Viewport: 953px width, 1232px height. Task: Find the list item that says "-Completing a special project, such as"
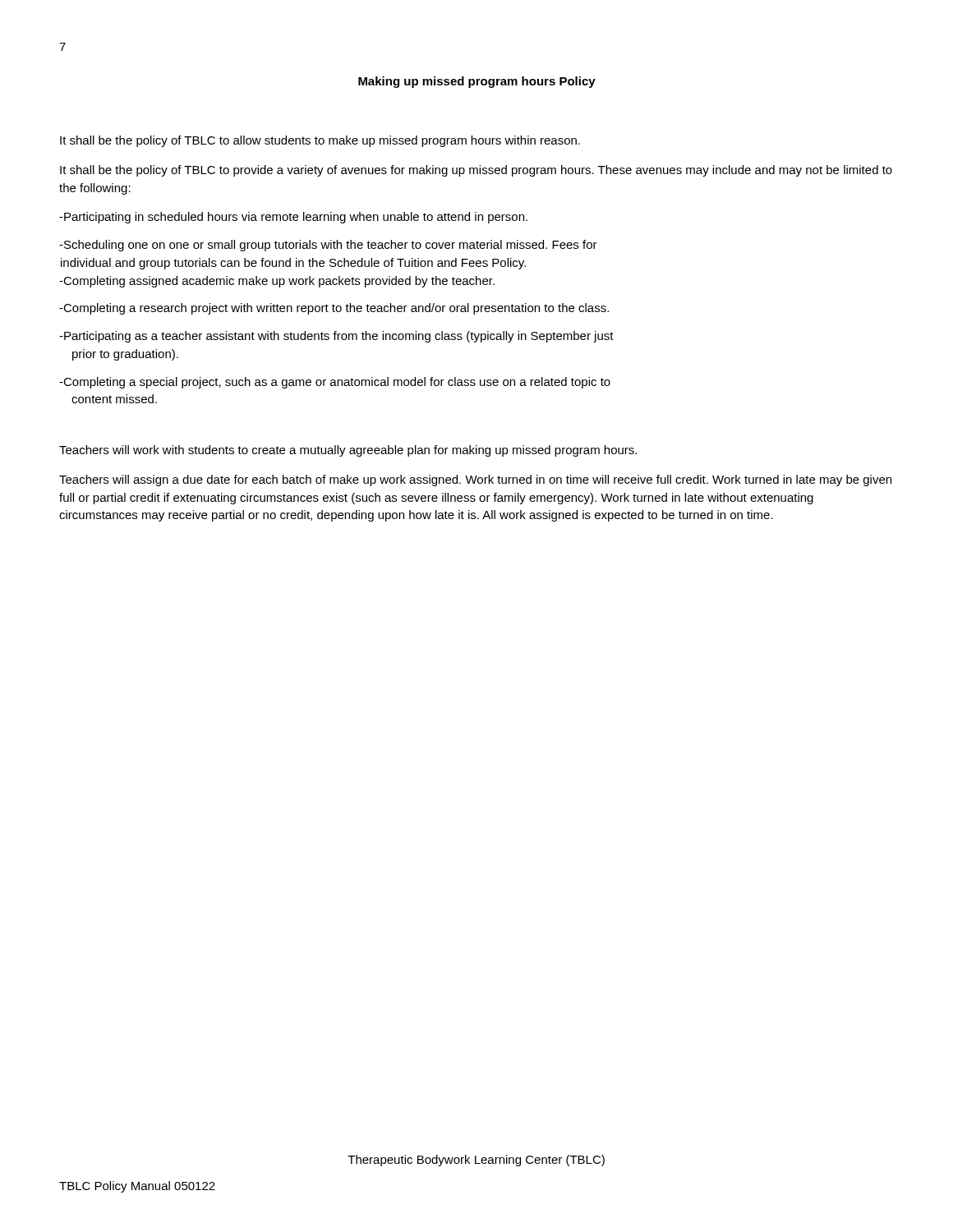pos(335,391)
